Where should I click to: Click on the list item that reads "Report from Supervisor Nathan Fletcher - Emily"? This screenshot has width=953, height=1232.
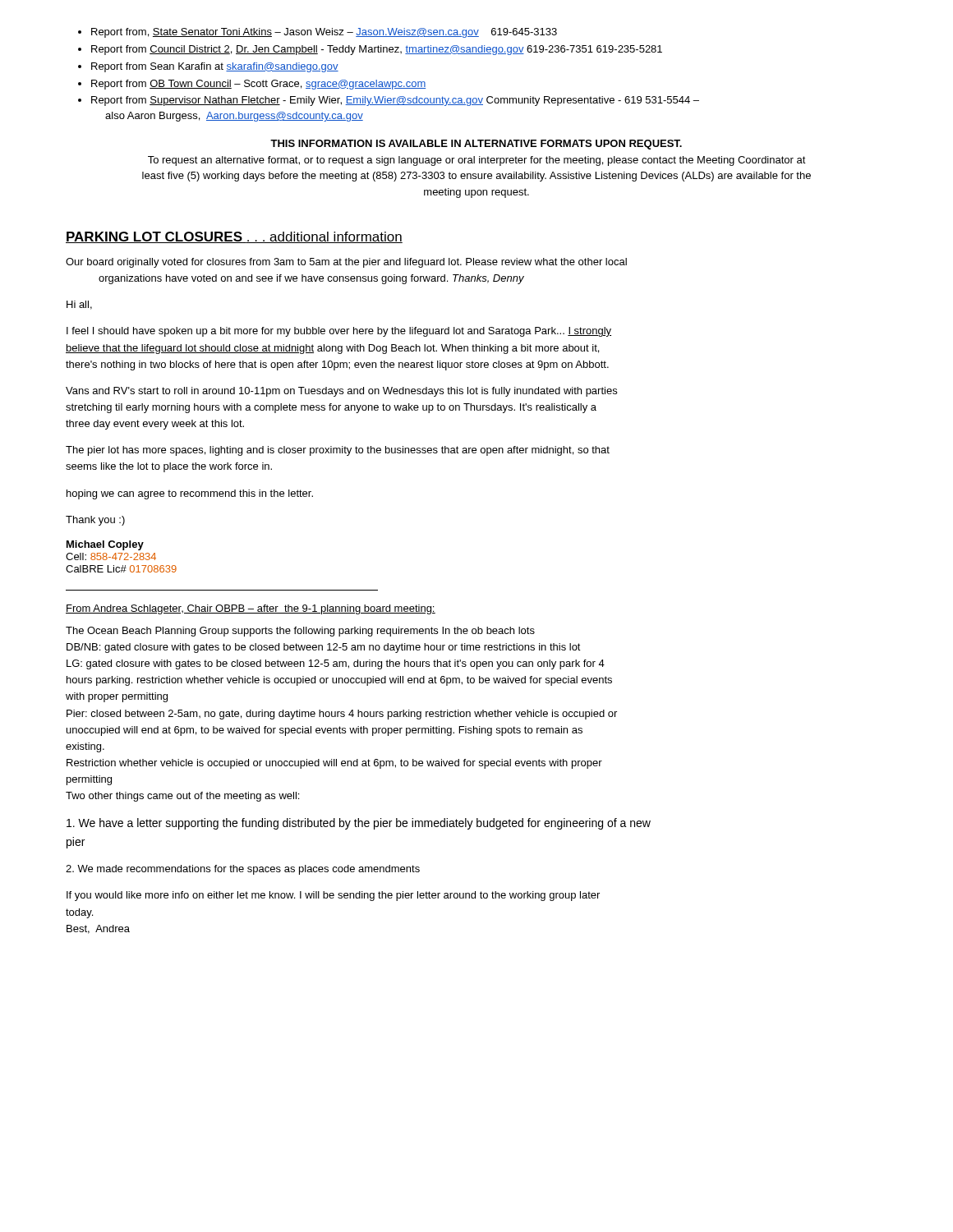pyautogui.click(x=395, y=108)
